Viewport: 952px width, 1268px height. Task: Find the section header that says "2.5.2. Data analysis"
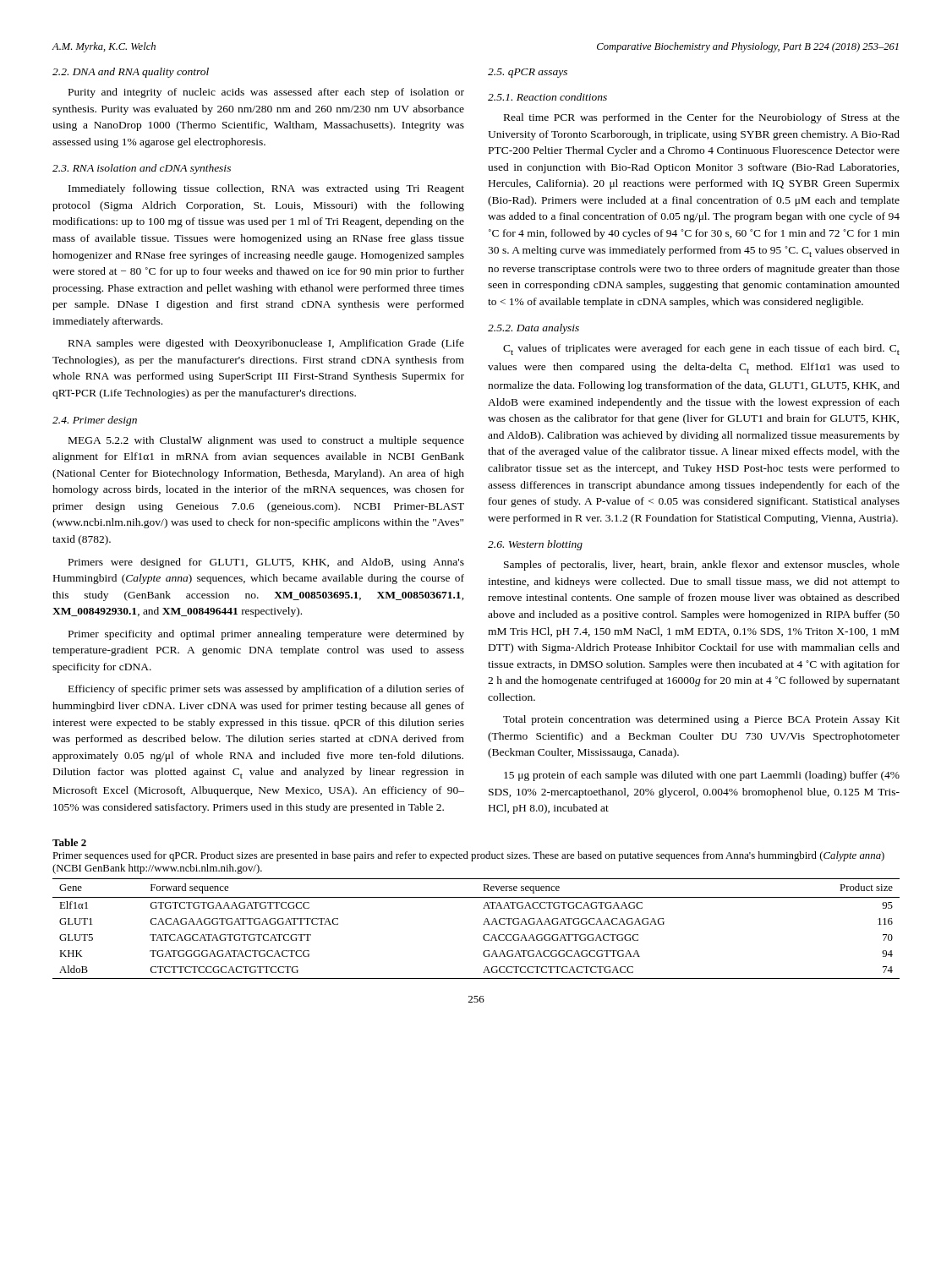click(x=534, y=328)
